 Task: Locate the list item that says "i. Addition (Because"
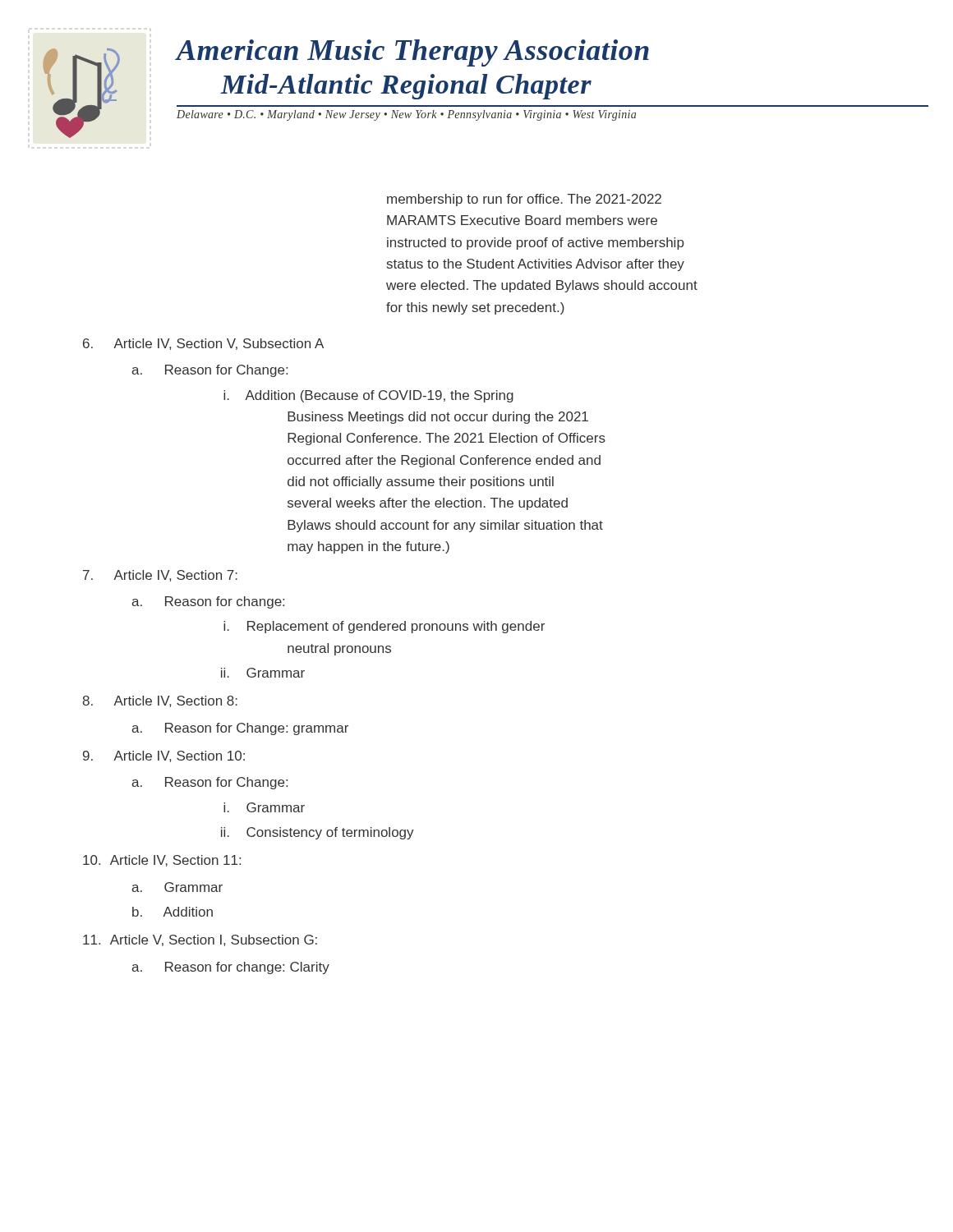[x=405, y=470]
